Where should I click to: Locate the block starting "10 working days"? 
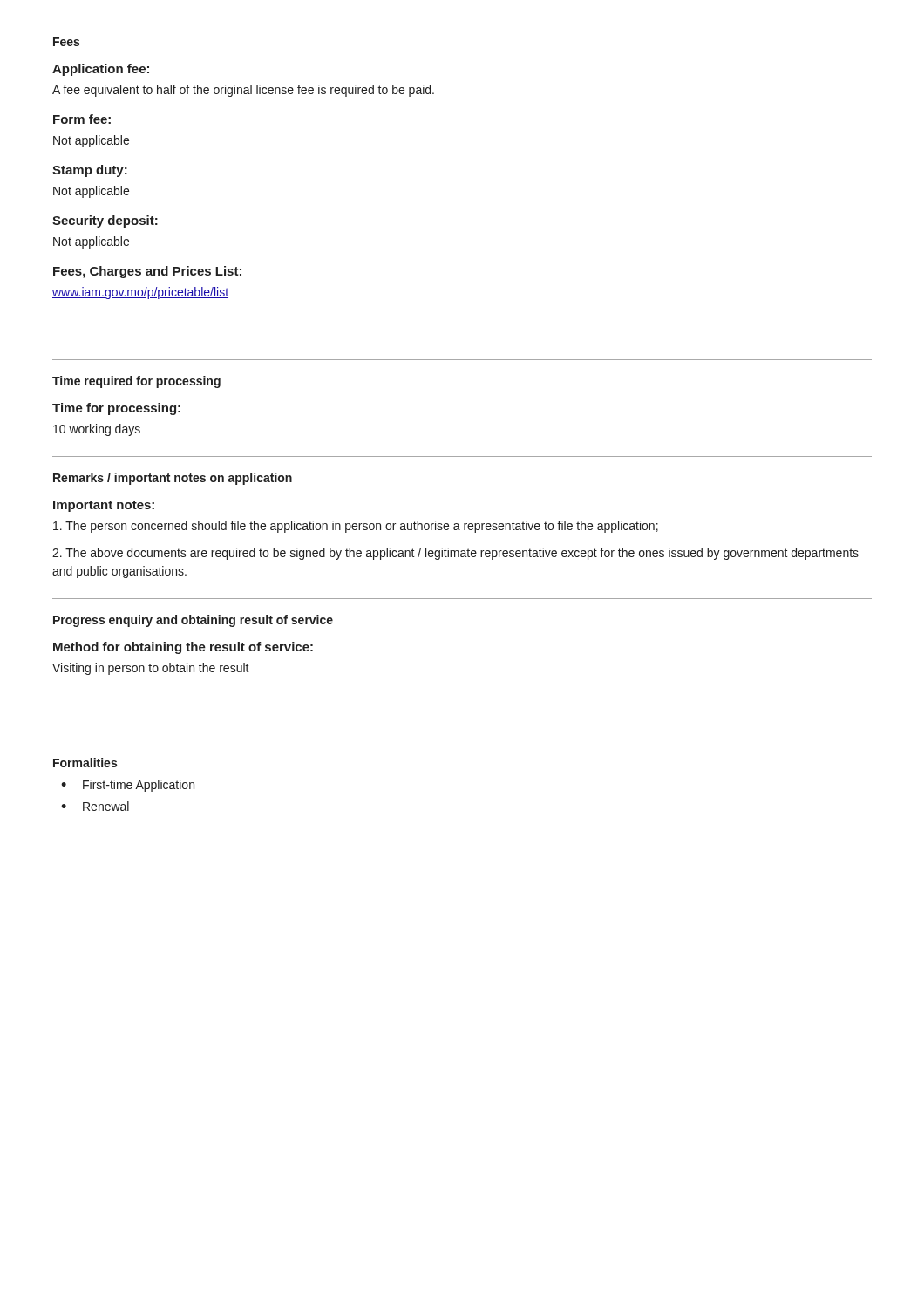[96, 429]
